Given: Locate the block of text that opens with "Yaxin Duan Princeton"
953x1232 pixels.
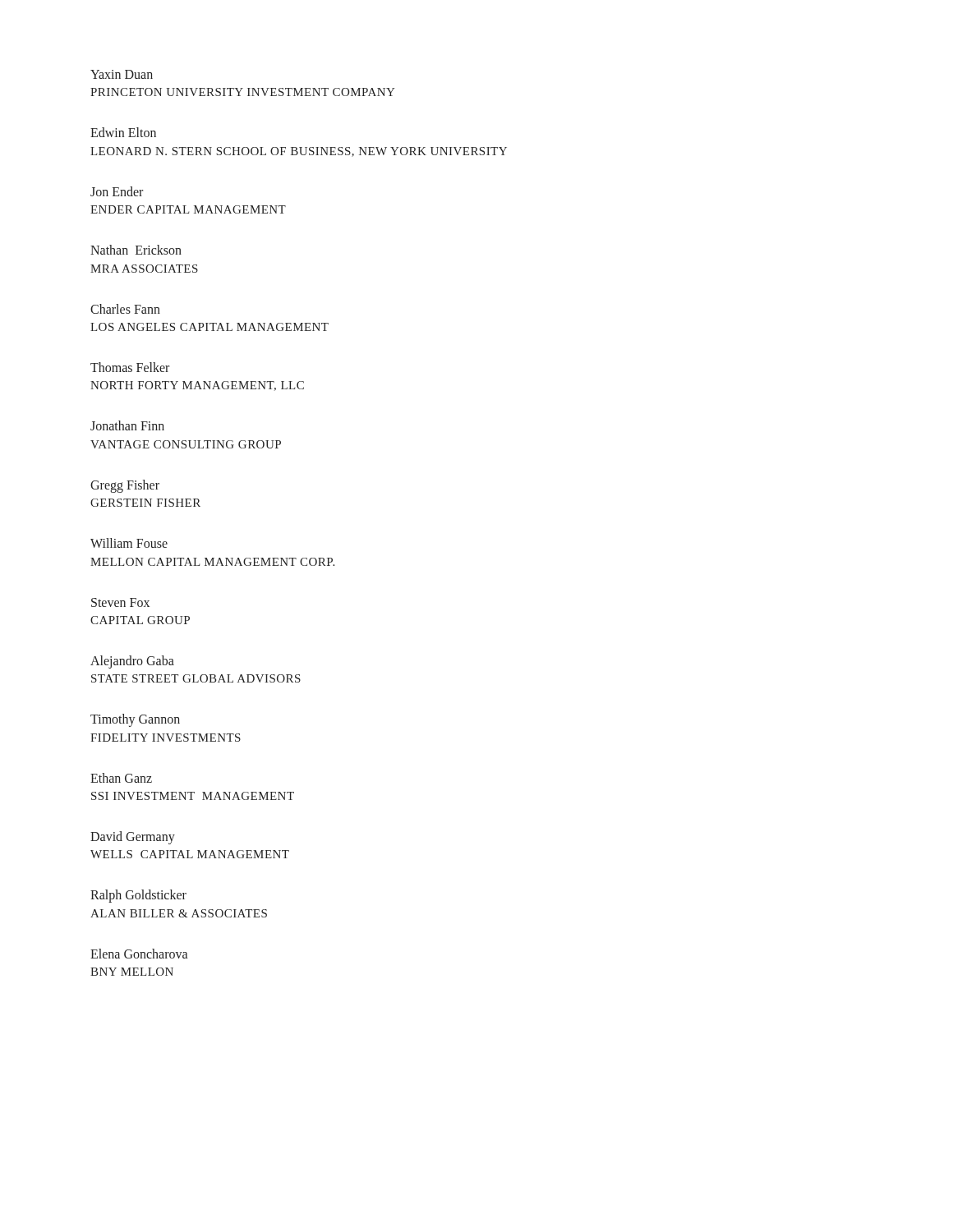Looking at the screenshot, I should [378, 84].
